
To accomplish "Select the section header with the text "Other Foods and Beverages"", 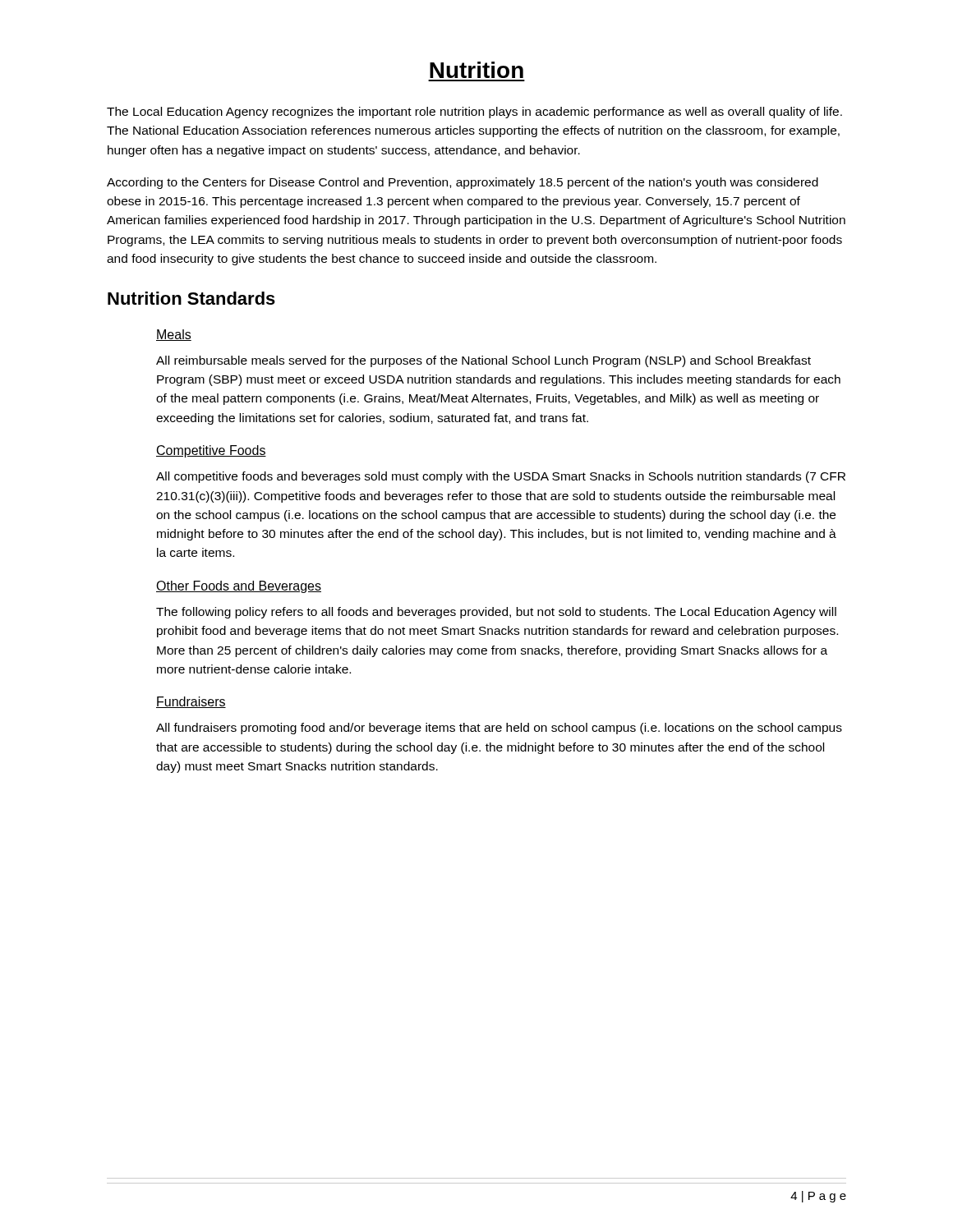I will click(239, 586).
